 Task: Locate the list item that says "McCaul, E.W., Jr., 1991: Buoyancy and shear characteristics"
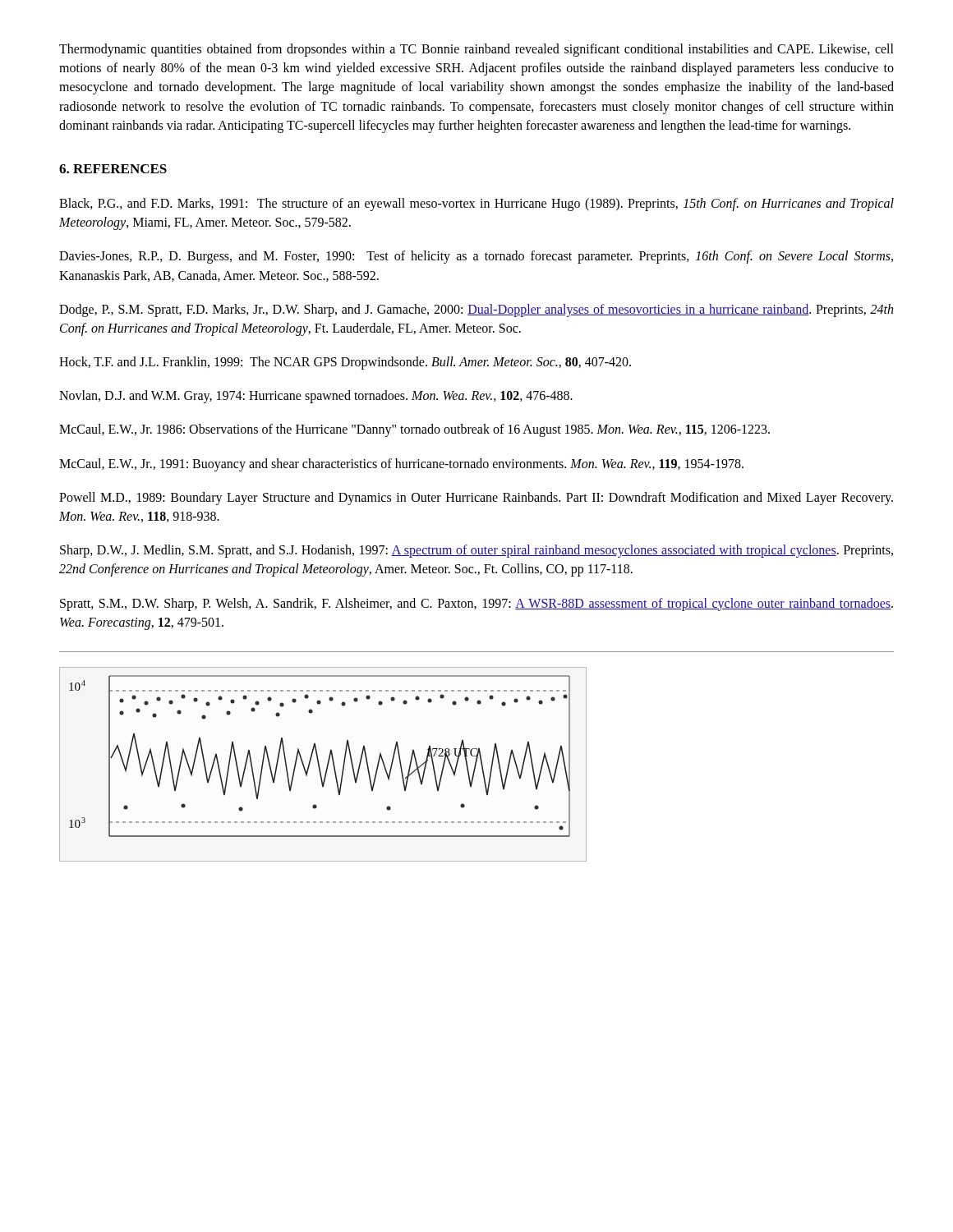(x=402, y=463)
